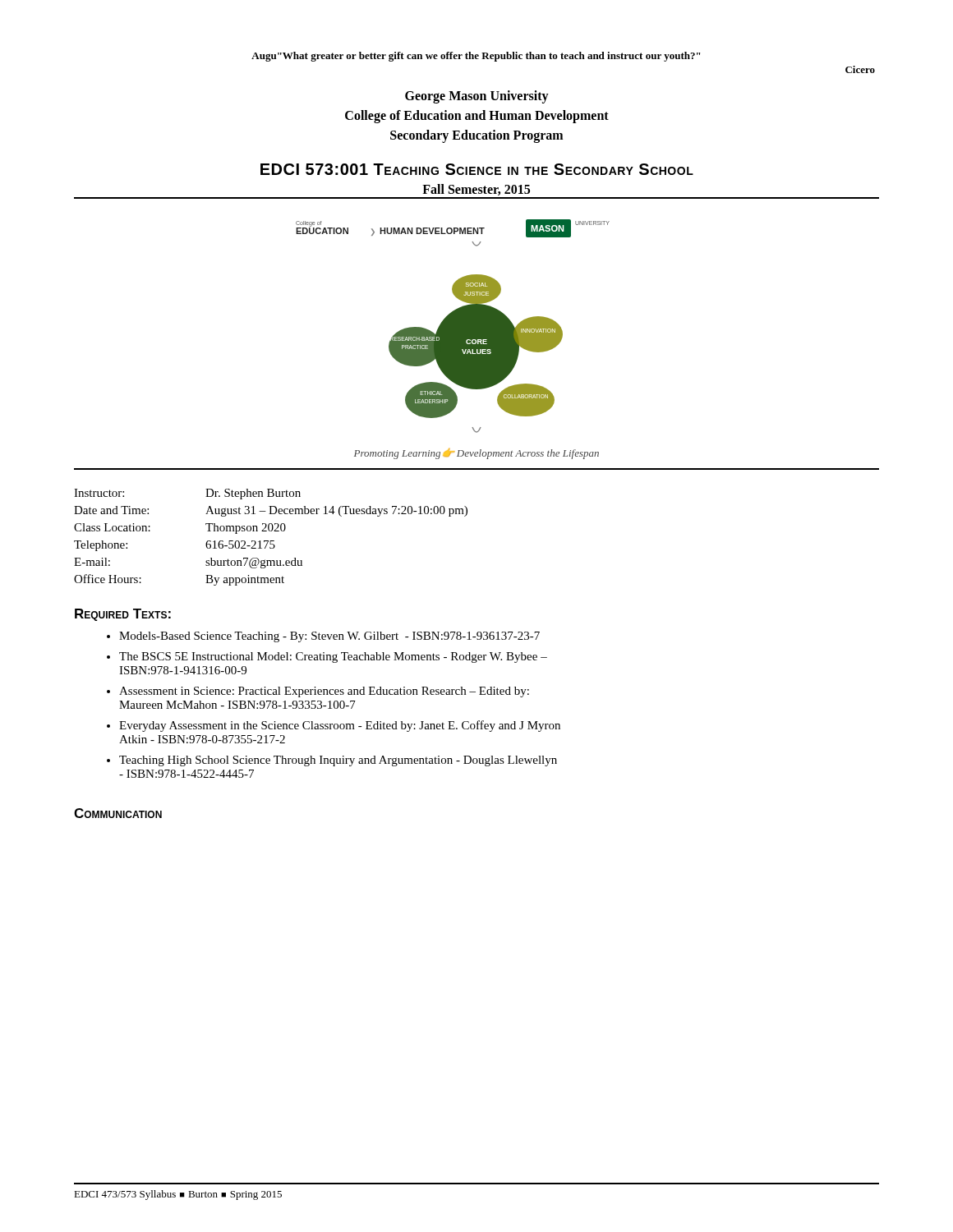Find the list item that reads "Assessment in Science: Practical Experiences and"
This screenshot has height=1232, width=953.
324,698
